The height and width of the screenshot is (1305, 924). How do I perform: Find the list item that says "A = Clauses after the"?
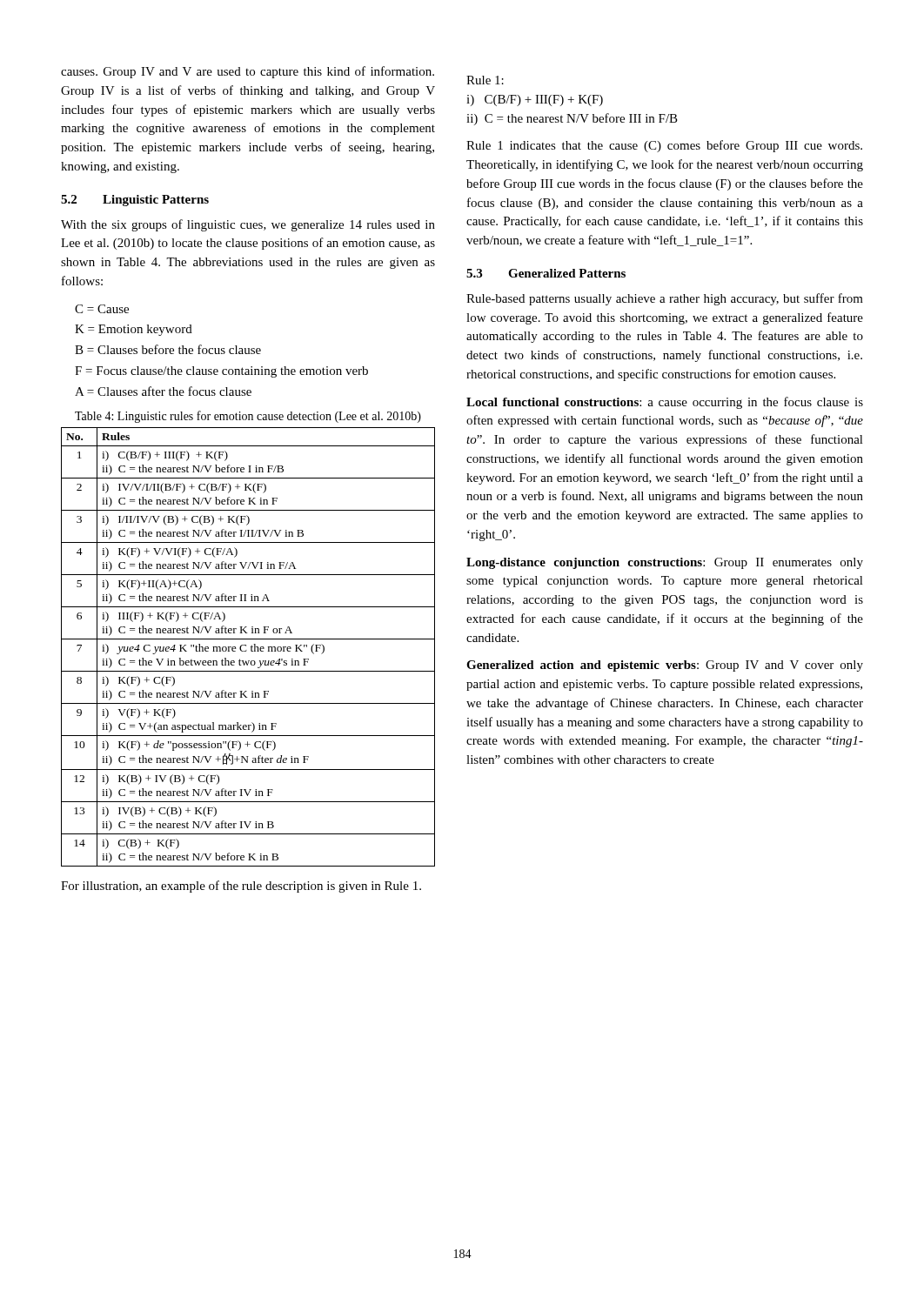pyautogui.click(x=255, y=392)
